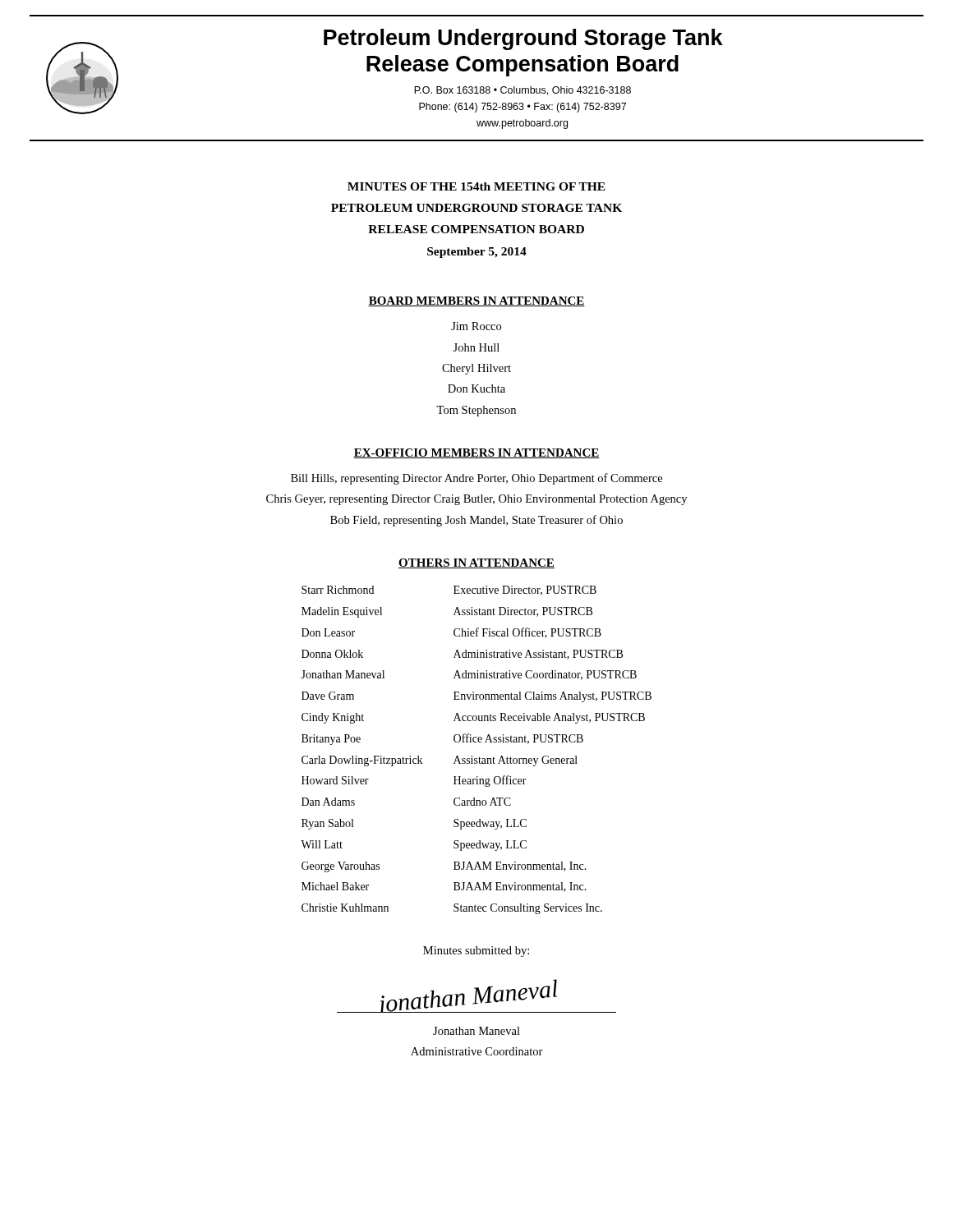Viewport: 953px width, 1232px height.
Task: Click on the illustration
Action: tap(476, 992)
